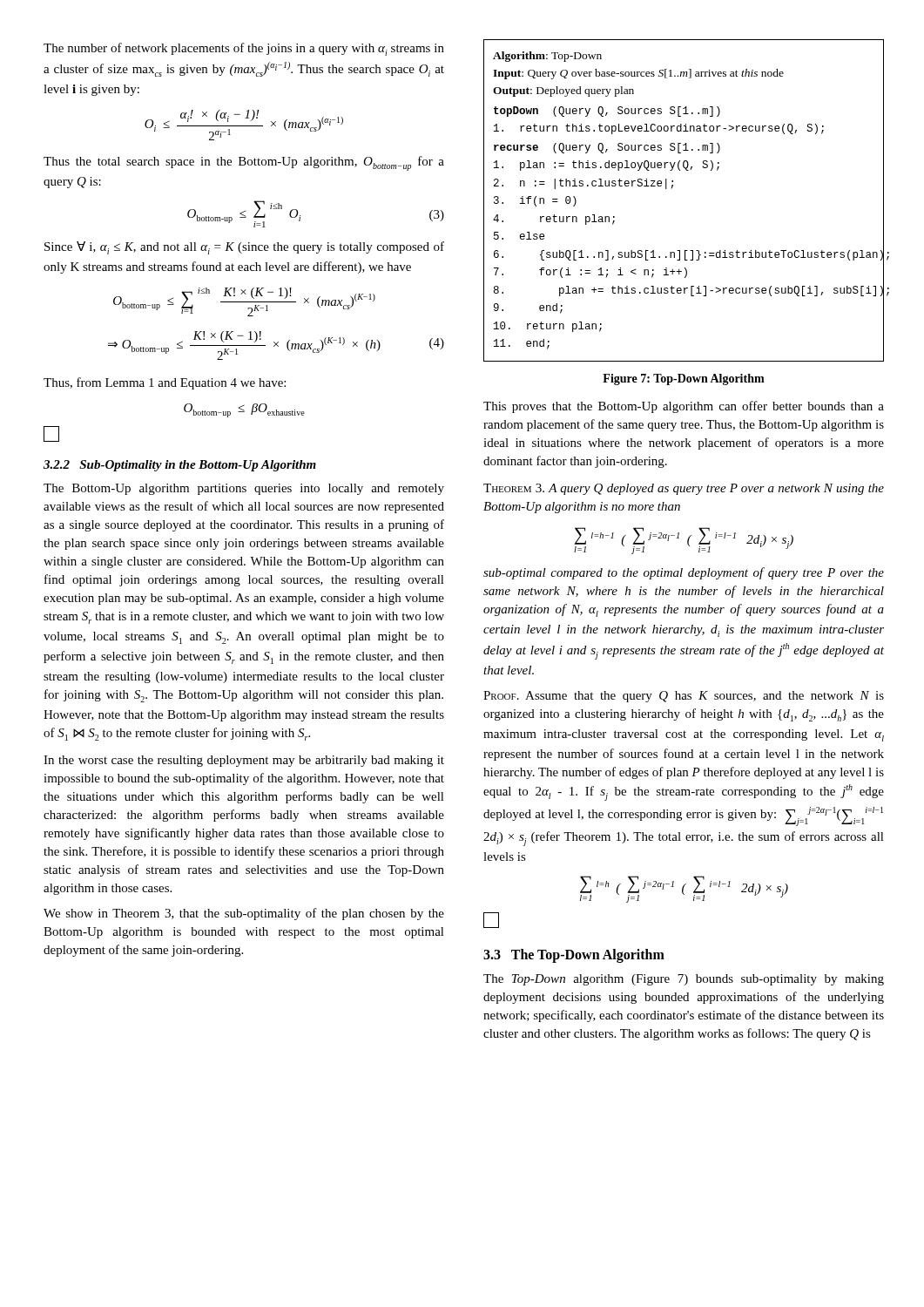Locate the passage starting "Obottom−up ≤ βOexhaustive"
Screen dimensions: 1307x924
244,409
